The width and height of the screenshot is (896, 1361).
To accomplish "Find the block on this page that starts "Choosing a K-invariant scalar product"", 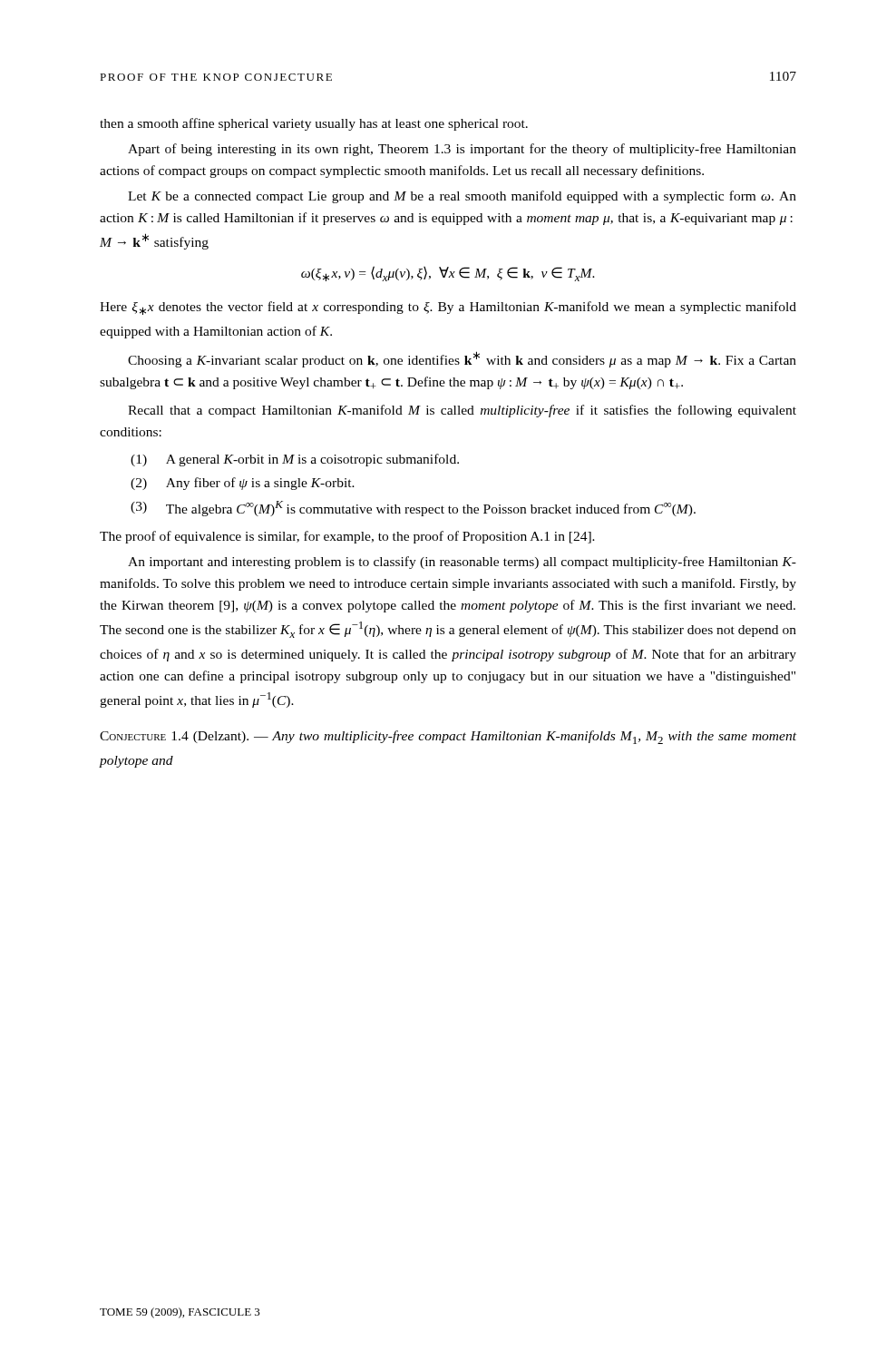I will tap(448, 370).
